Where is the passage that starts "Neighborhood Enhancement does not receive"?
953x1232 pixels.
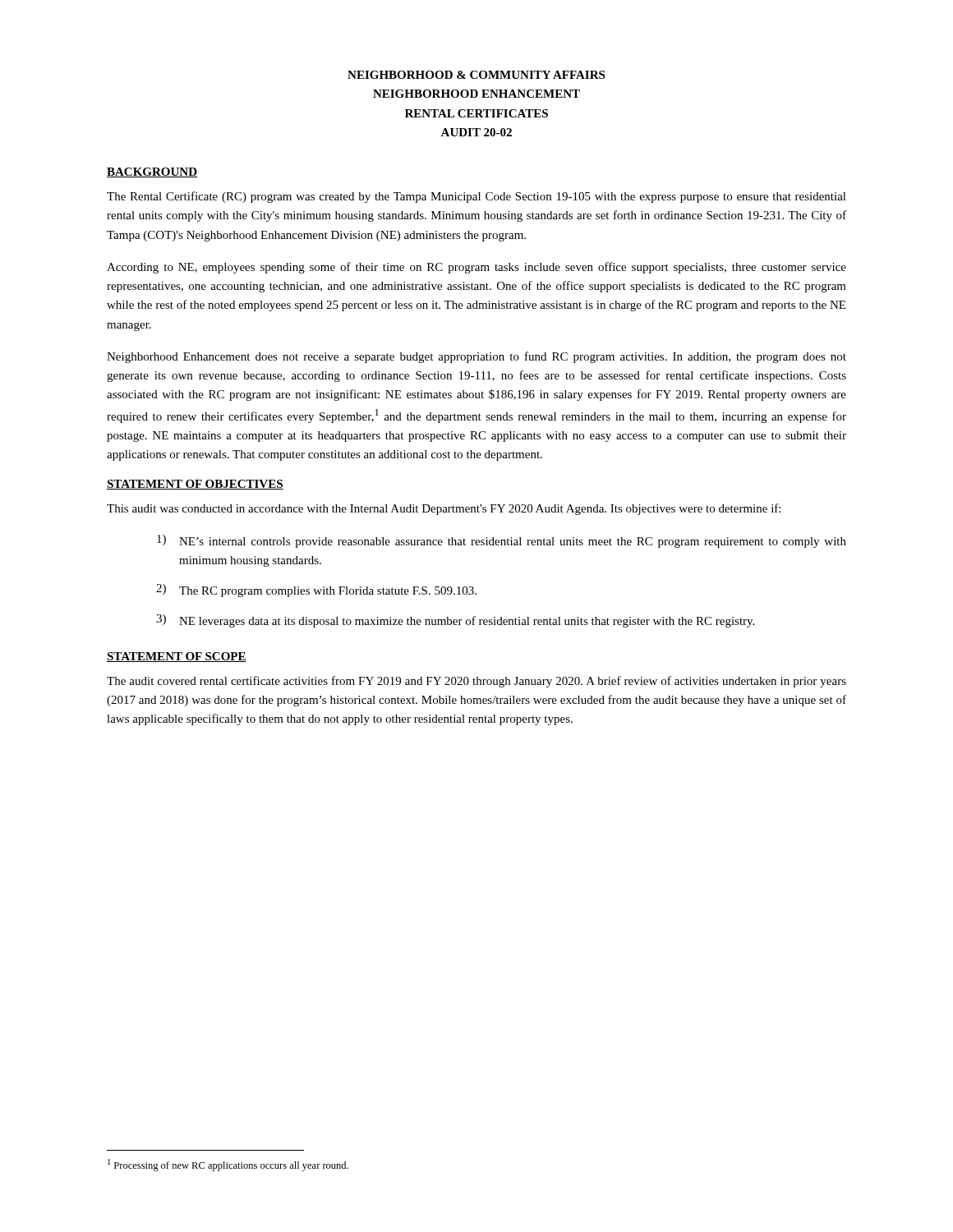(476, 405)
